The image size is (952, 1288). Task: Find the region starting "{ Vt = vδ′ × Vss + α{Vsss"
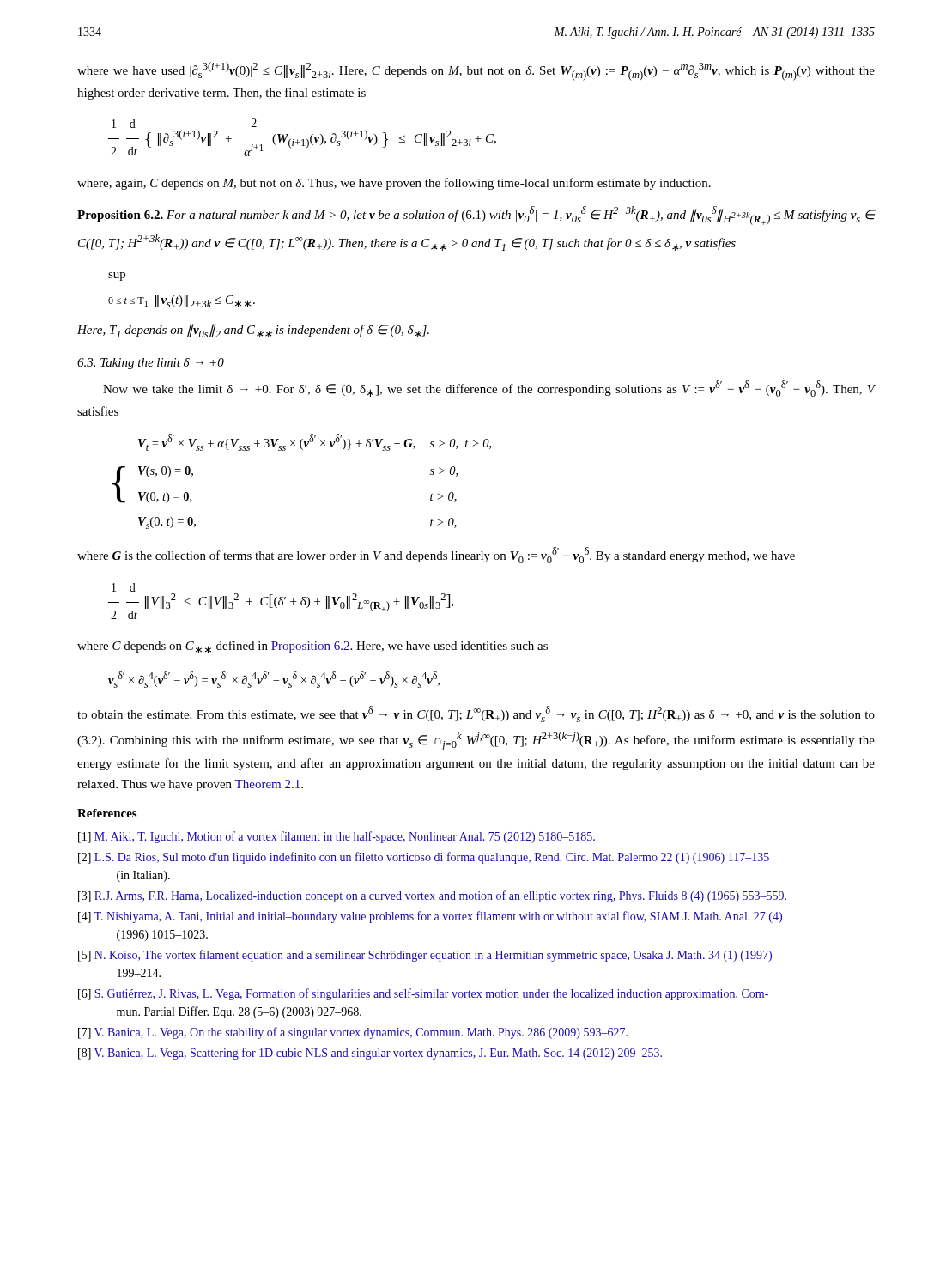coord(315,443)
